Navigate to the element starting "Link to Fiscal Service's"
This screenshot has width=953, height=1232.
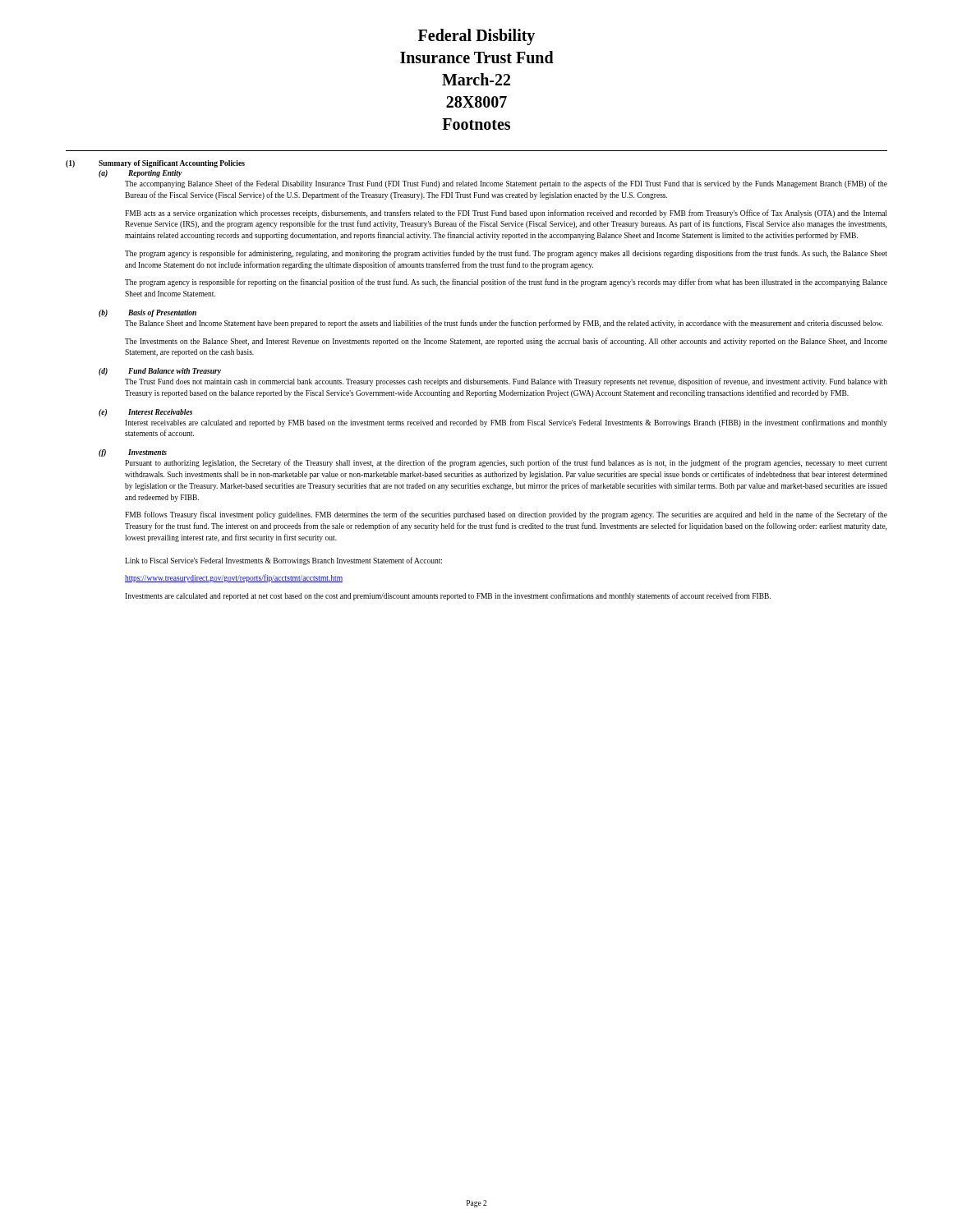[x=284, y=561]
